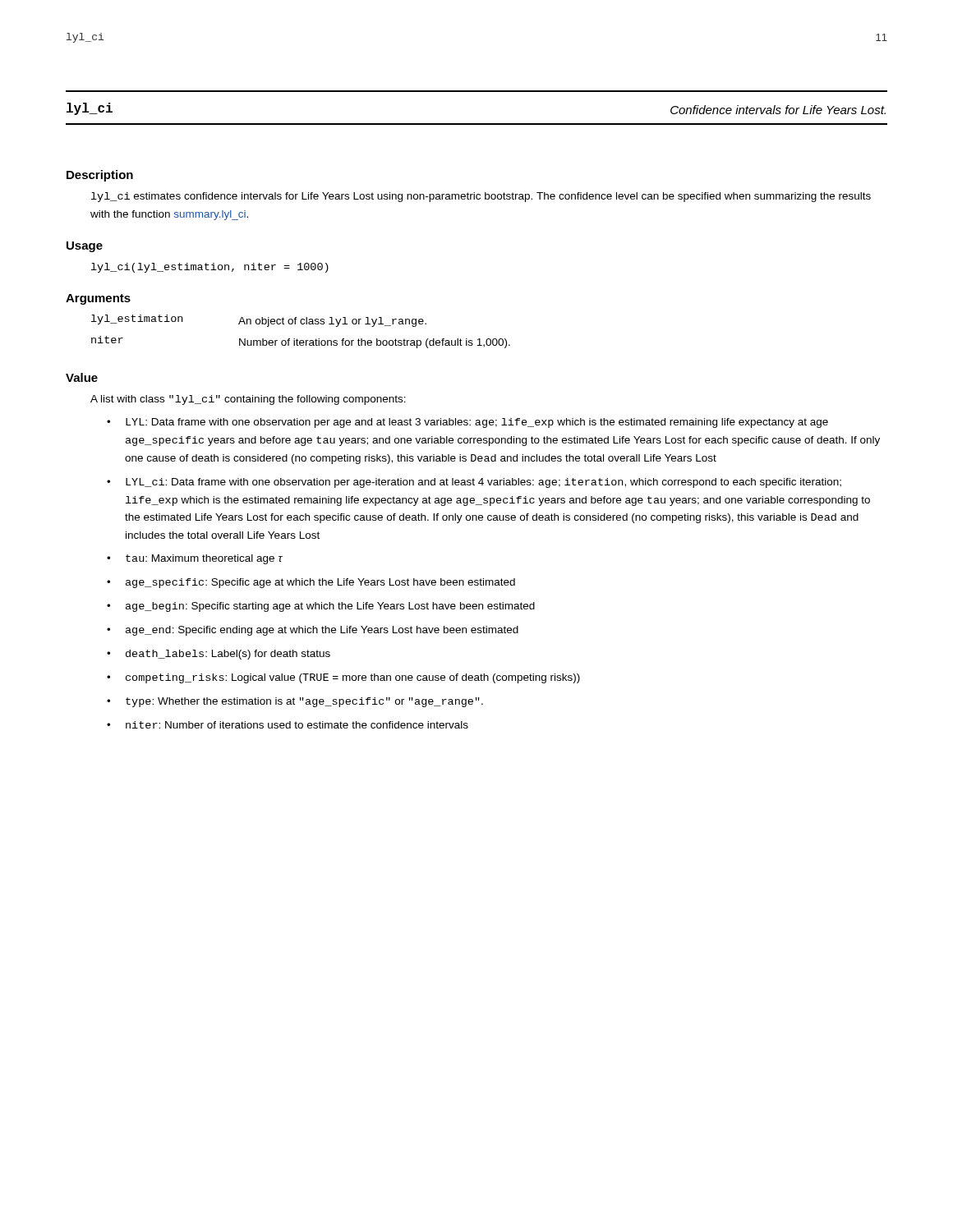This screenshot has width=953, height=1232.
Task: Point to the region starting "• niter: Number"
Action: (x=288, y=725)
